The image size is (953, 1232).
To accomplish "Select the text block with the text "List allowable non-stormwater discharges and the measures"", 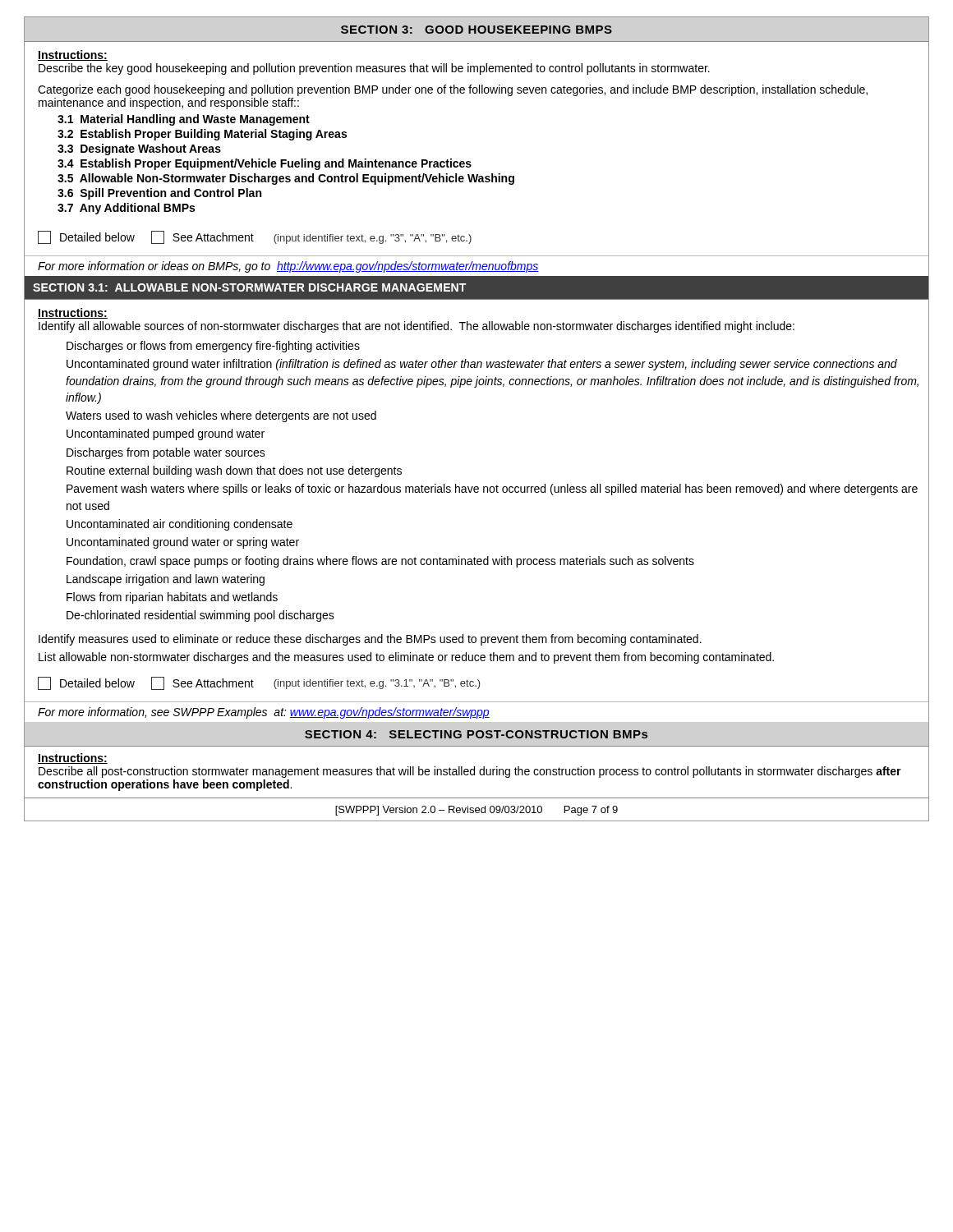I will point(406,657).
